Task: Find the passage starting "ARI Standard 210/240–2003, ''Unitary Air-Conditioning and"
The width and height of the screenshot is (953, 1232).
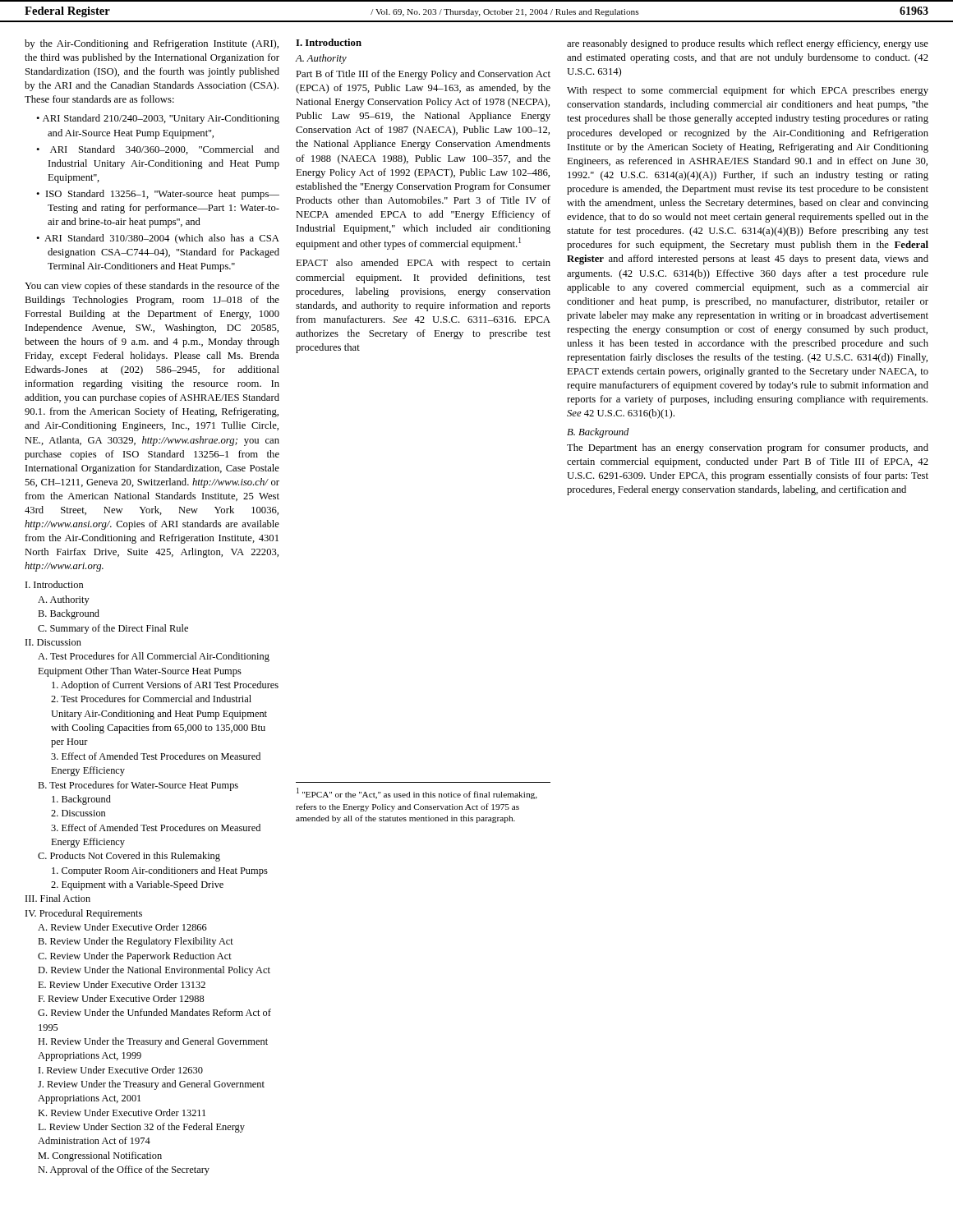Action: pyautogui.click(x=161, y=126)
